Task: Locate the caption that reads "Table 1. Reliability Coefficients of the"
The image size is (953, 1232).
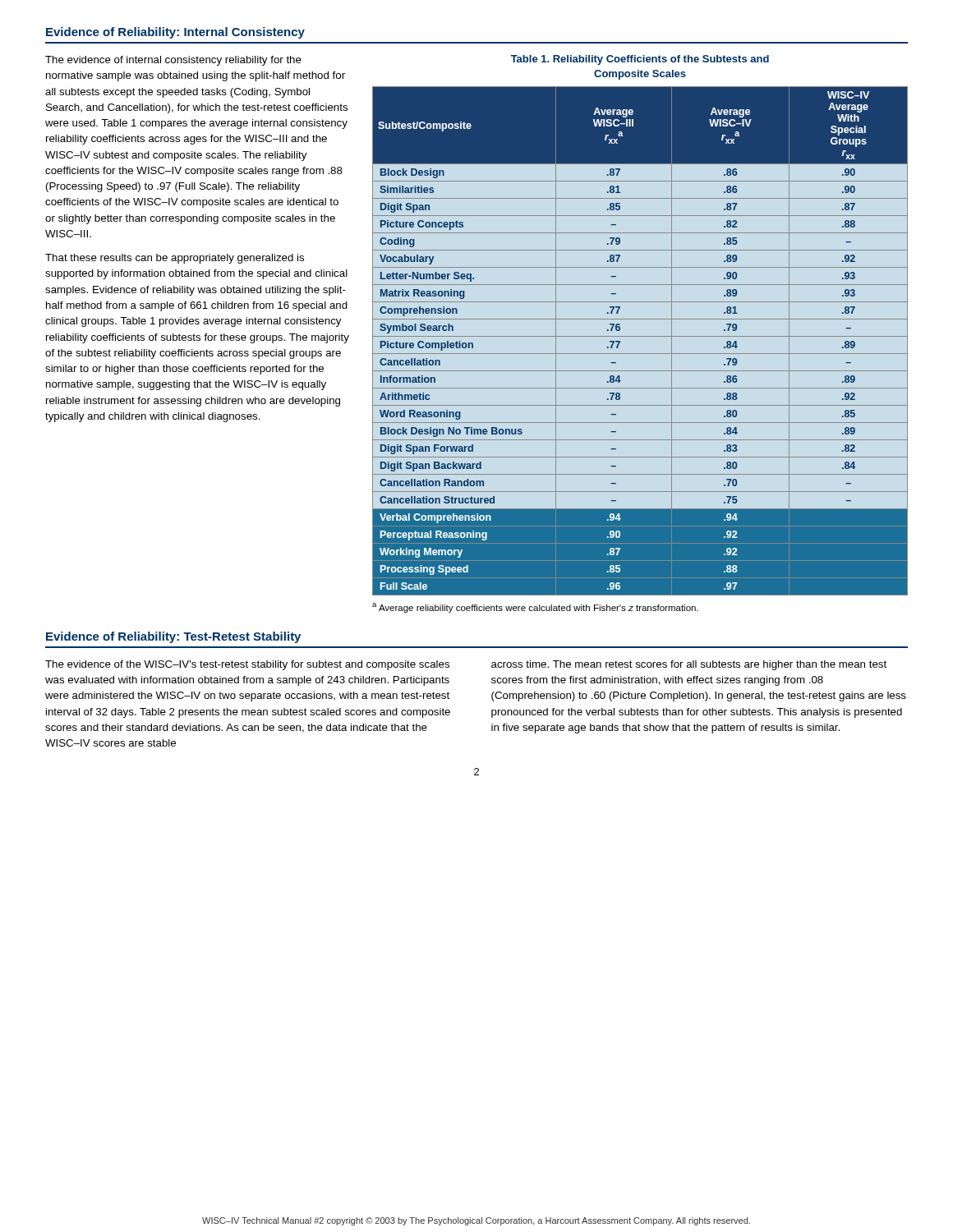Action: [x=640, y=66]
